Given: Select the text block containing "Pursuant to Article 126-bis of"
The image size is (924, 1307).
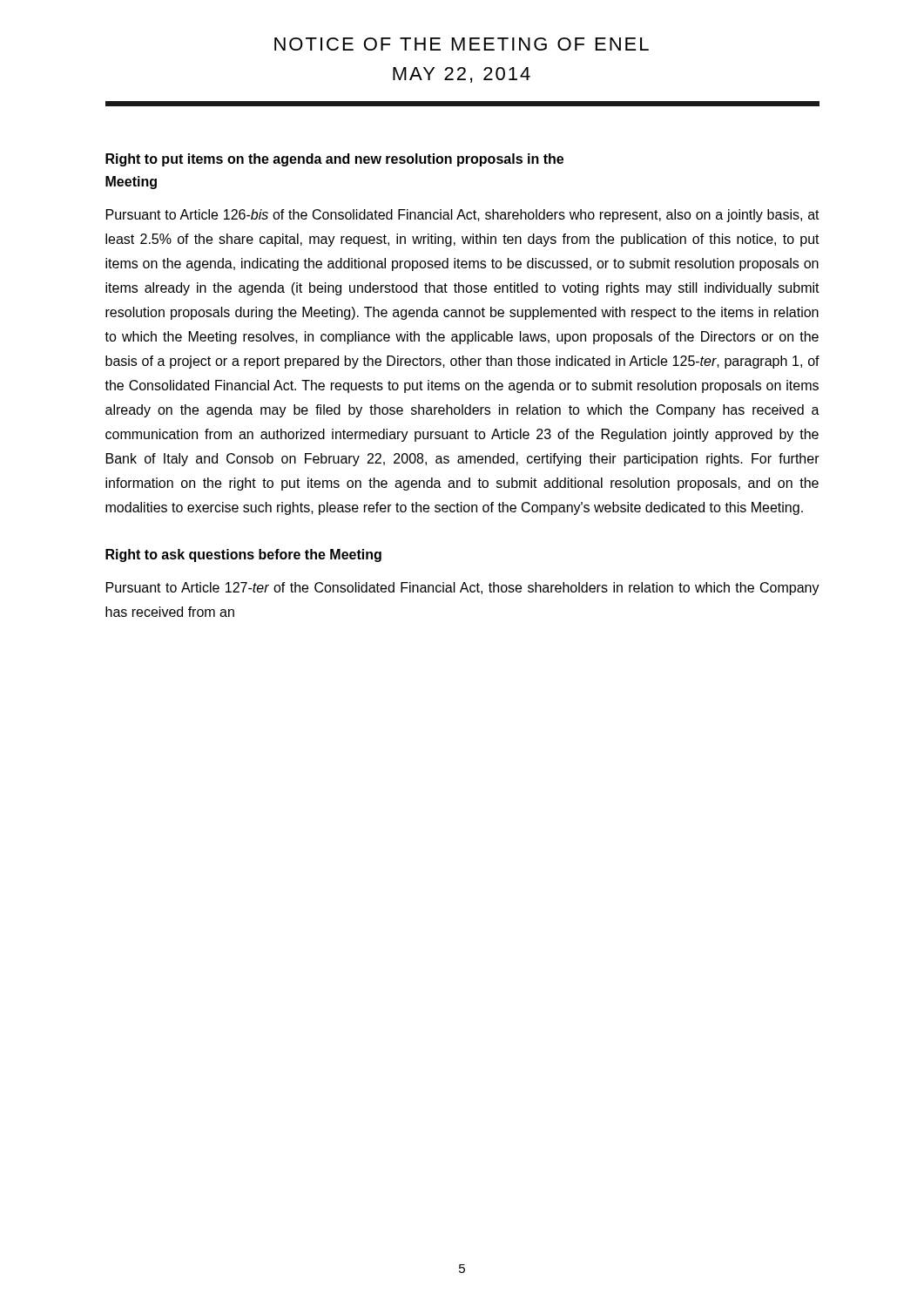Looking at the screenshot, I should [462, 361].
